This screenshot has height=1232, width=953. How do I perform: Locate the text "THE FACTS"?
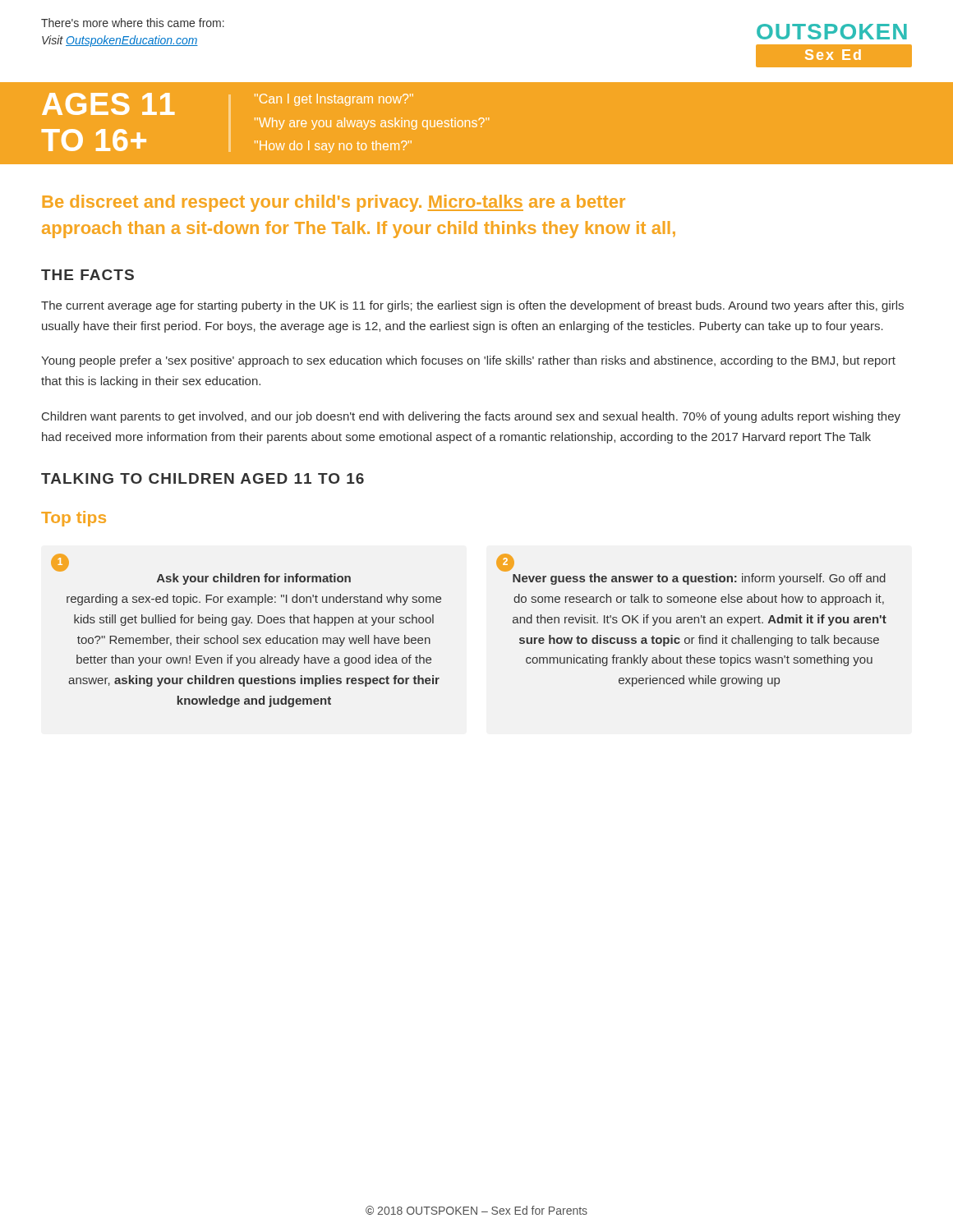tap(88, 275)
